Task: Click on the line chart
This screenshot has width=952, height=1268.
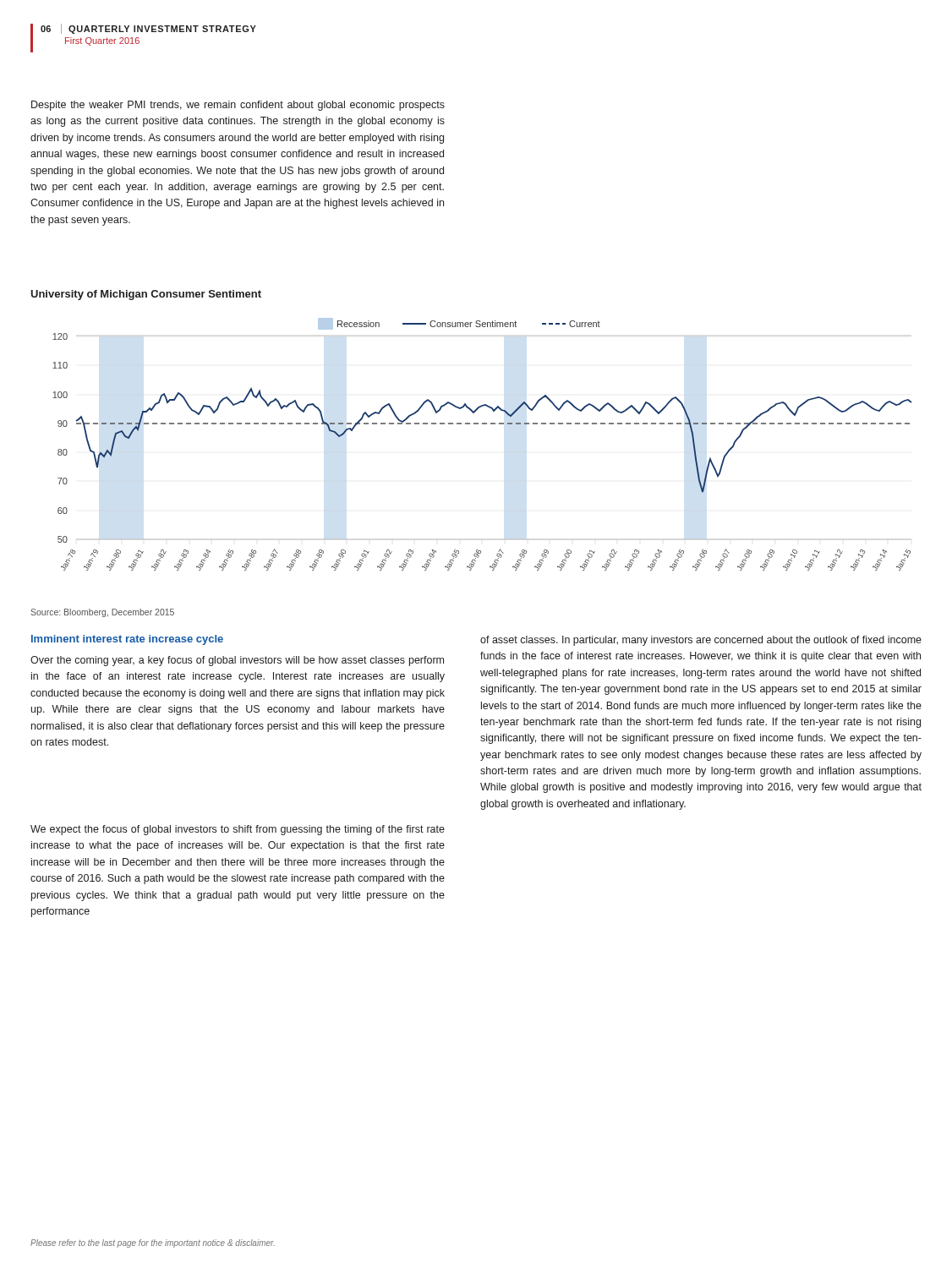Action: [x=476, y=455]
